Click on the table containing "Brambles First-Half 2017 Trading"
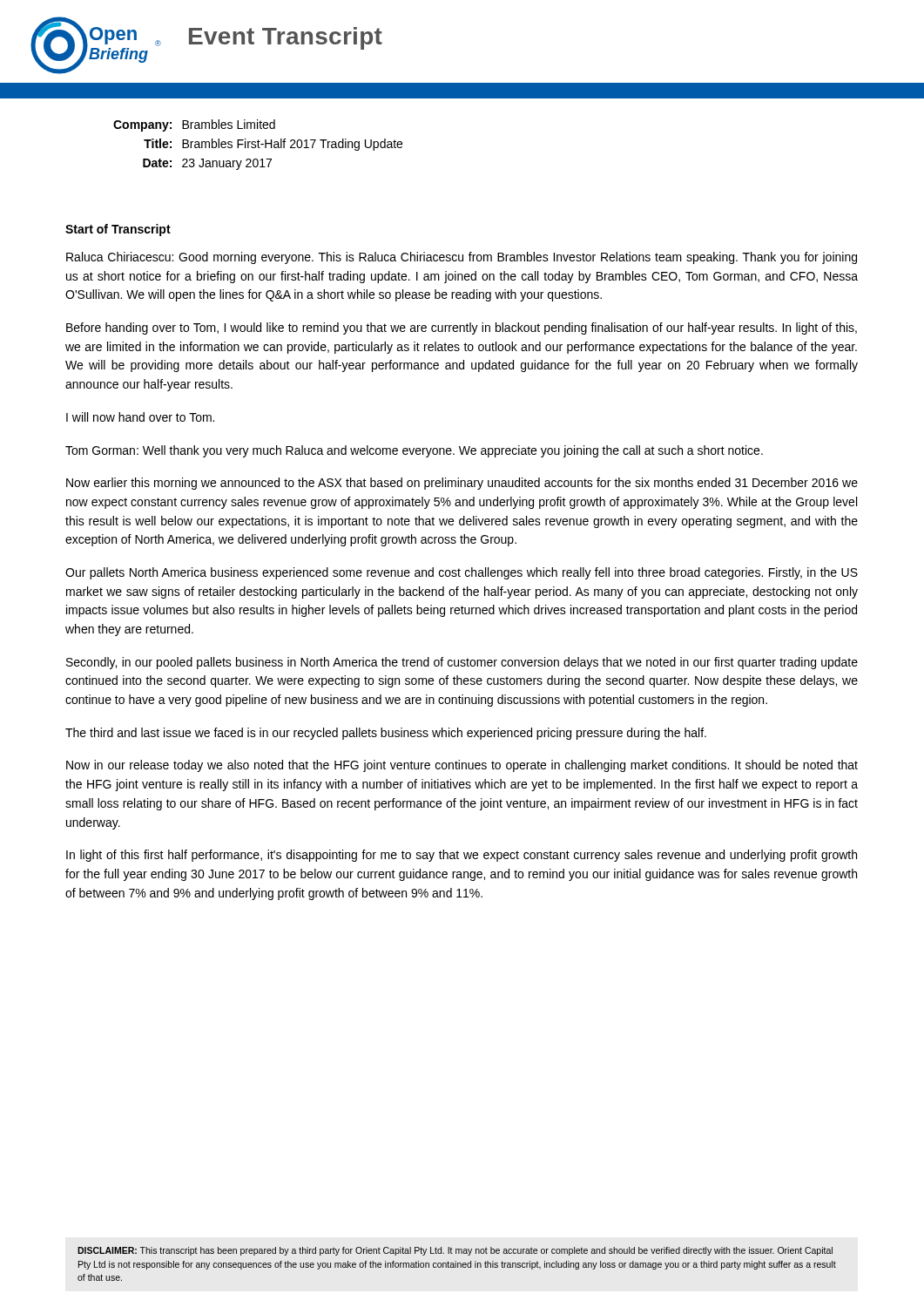This screenshot has height=1307, width=924. 258,144
